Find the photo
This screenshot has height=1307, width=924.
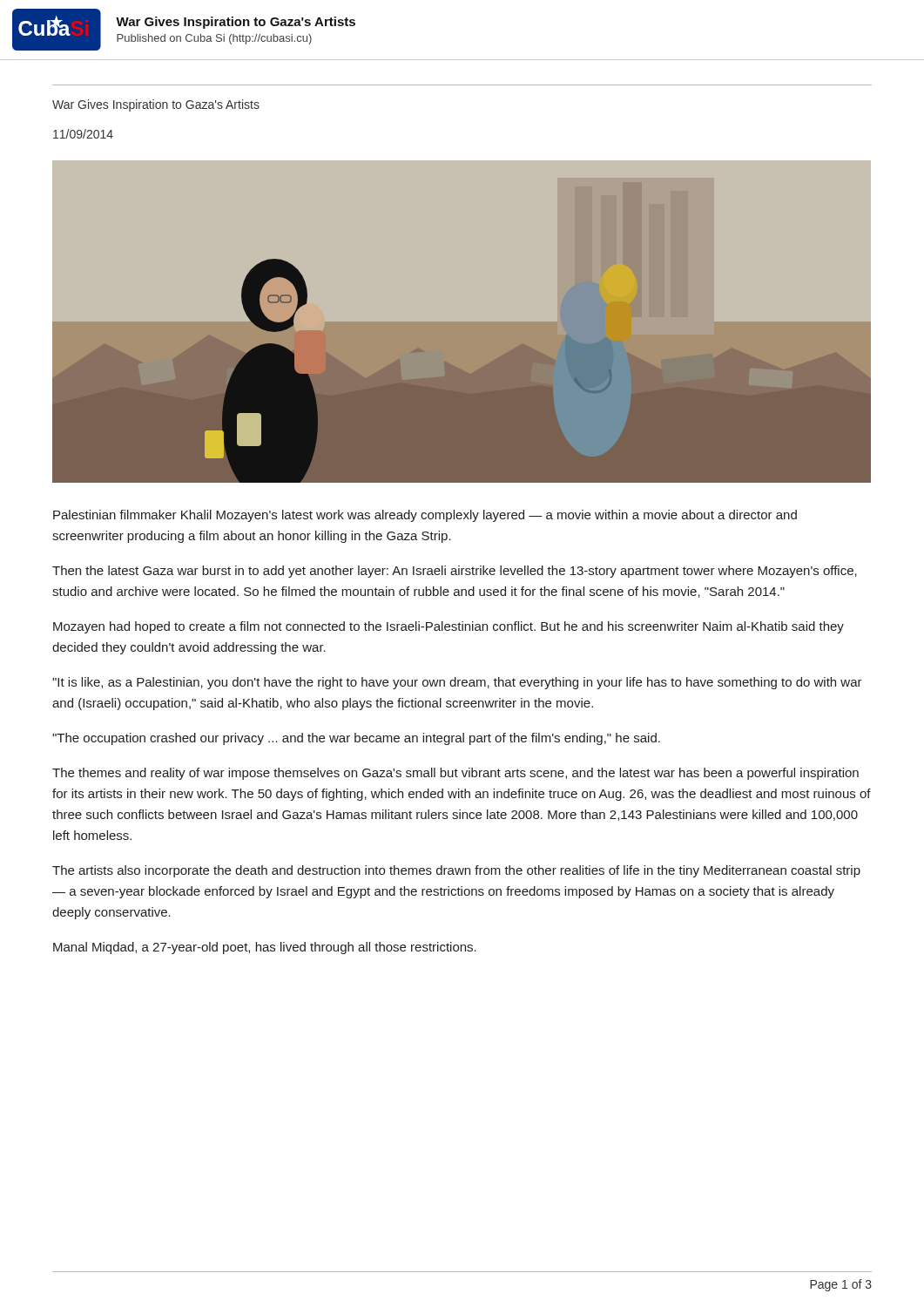click(462, 323)
